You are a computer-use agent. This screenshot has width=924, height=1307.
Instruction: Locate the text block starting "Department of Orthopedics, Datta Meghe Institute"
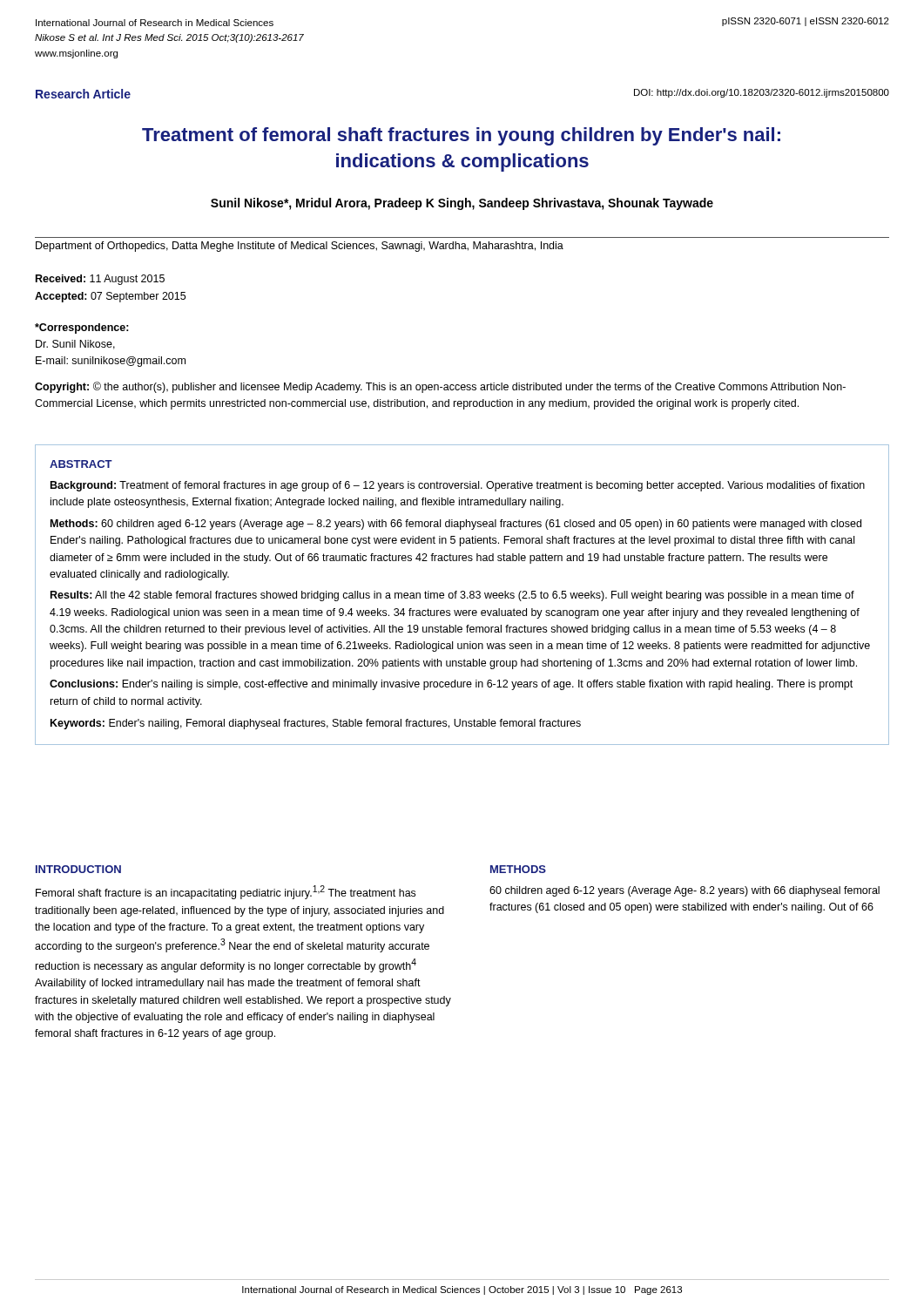click(x=299, y=246)
